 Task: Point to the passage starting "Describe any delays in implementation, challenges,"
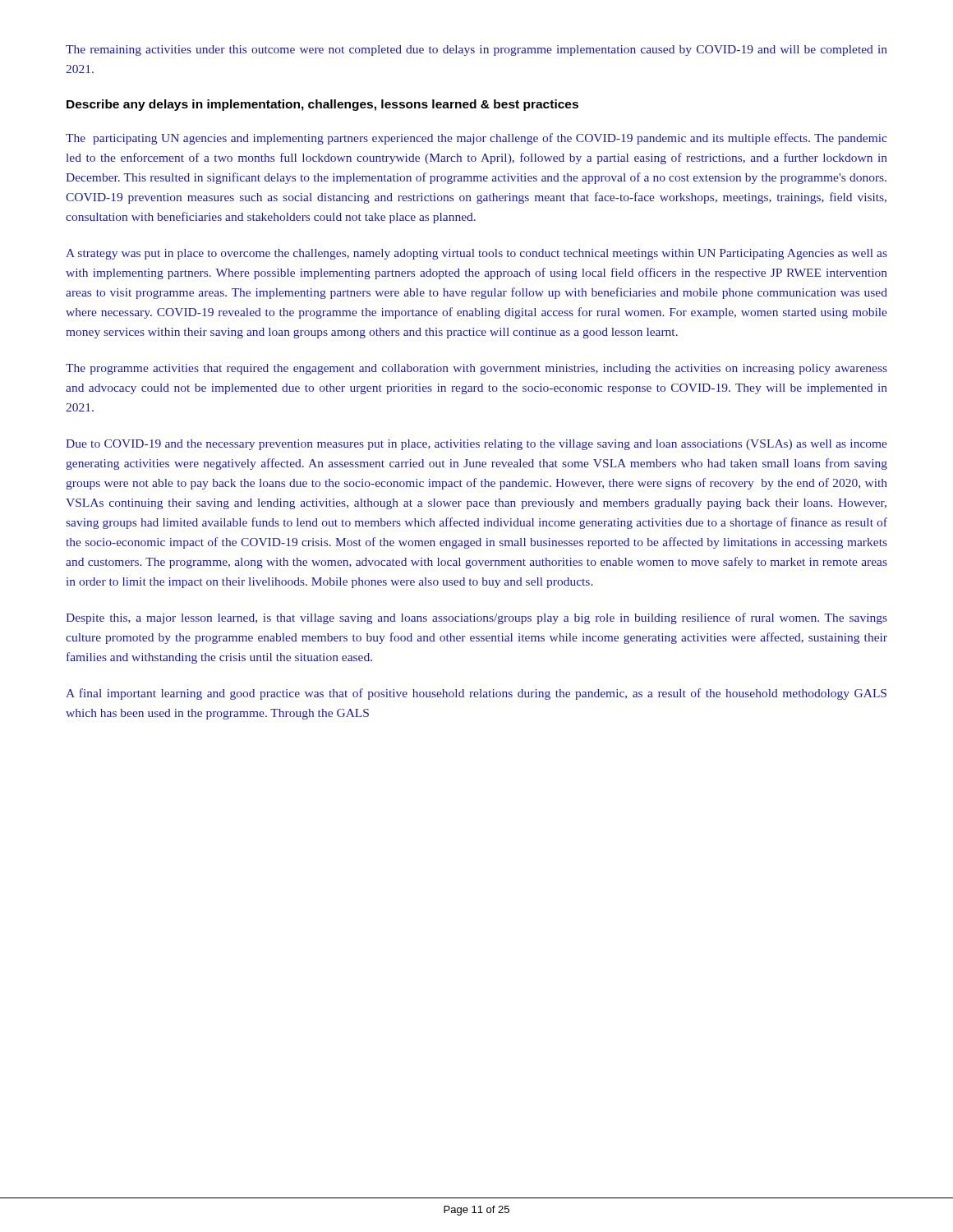tap(322, 104)
